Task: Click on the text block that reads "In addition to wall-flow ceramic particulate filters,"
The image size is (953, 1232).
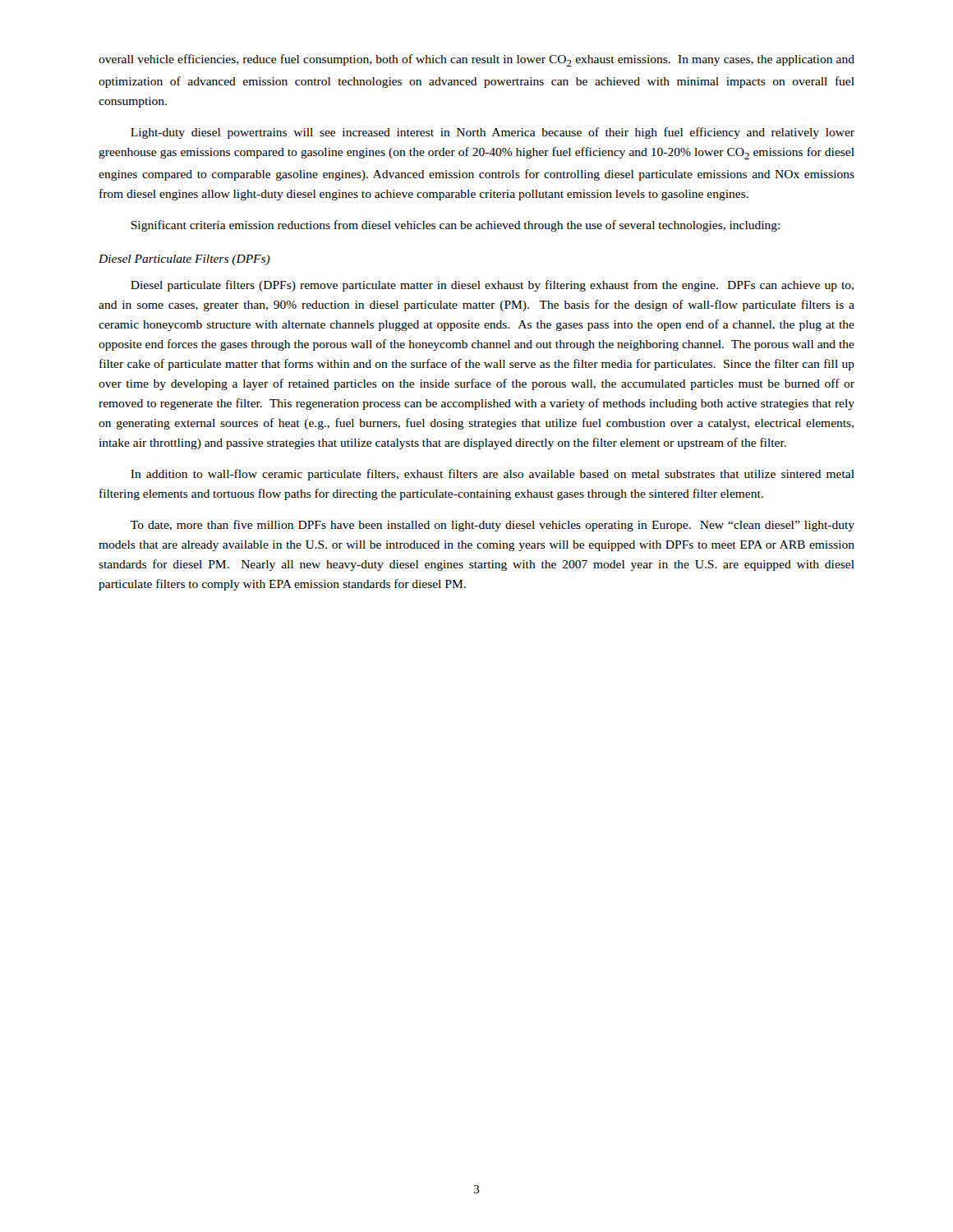Action: pos(476,484)
